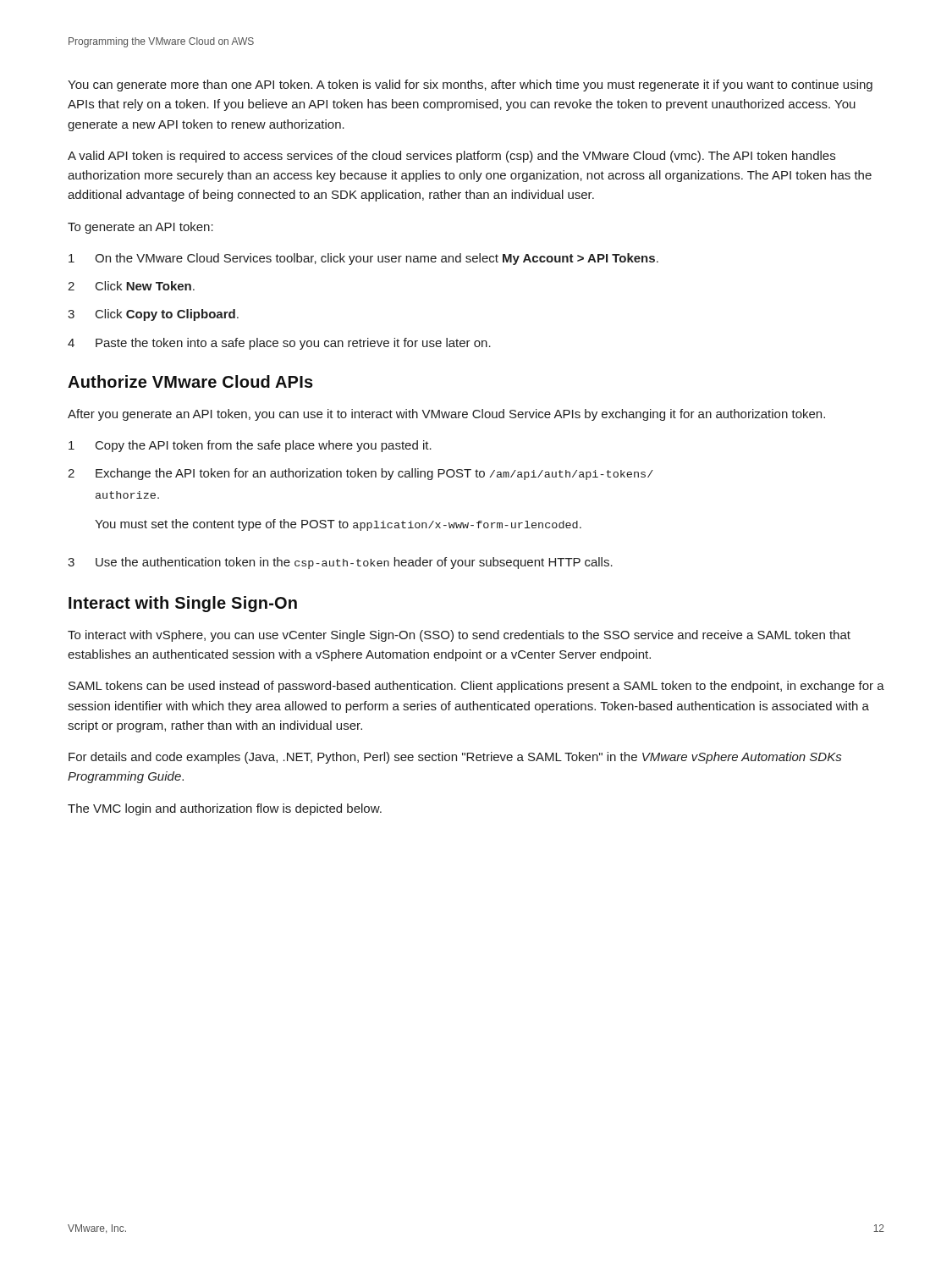Where does it say "Interact with Single Sign-On"?
This screenshot has width=952, height=1270.
183,603
